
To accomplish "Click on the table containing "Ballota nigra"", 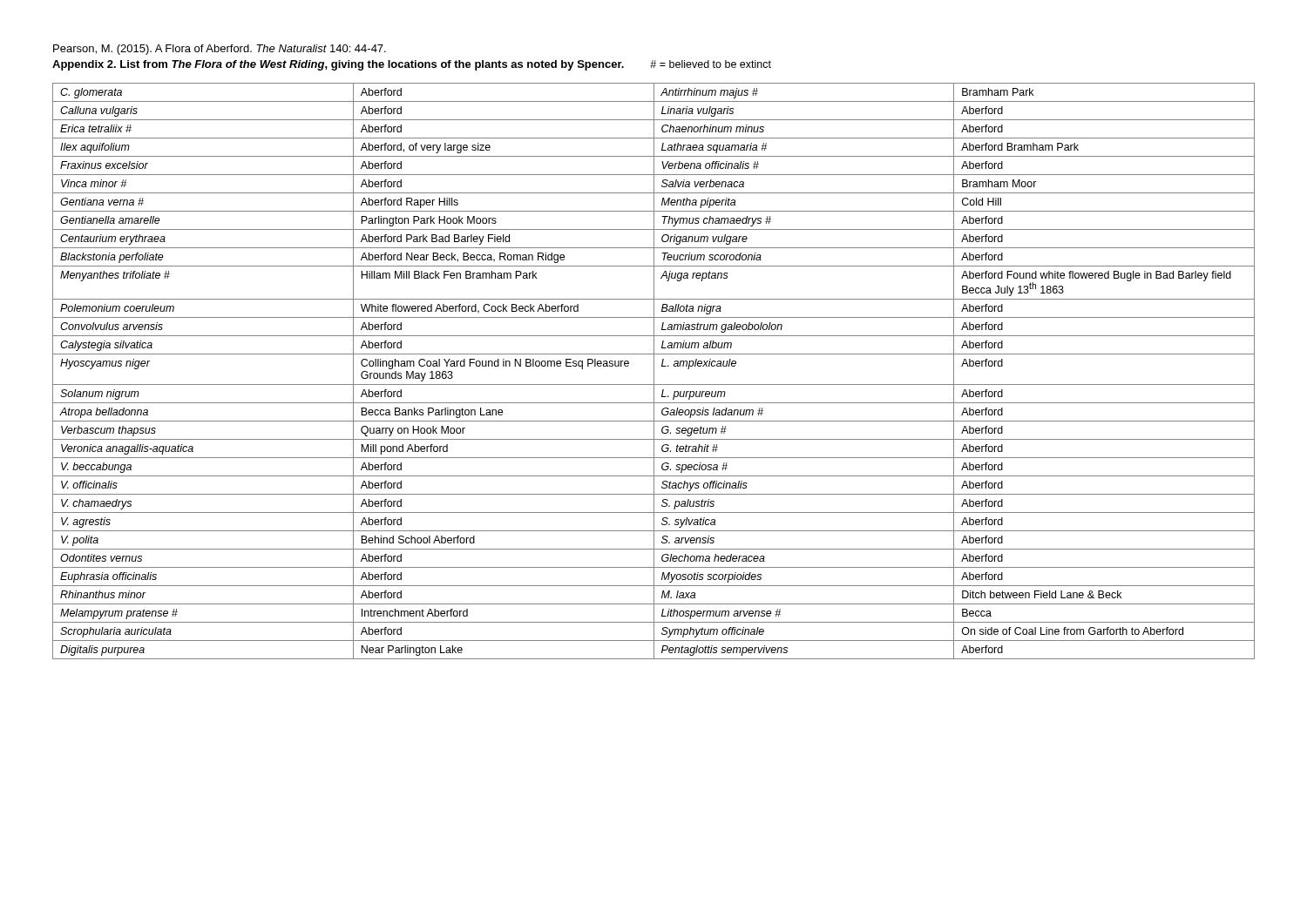I will coord(654,371).
